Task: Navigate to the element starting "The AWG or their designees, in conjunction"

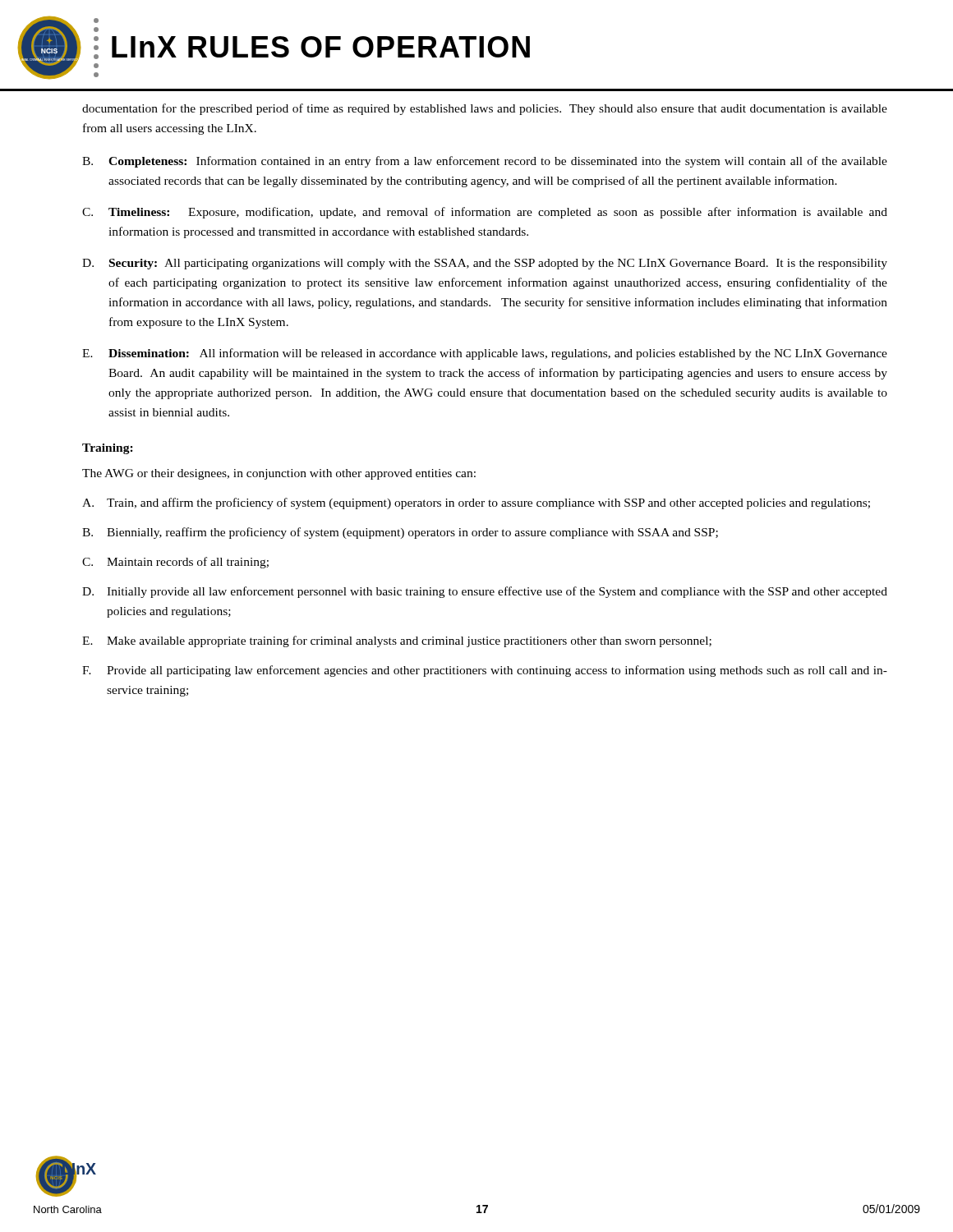Action: click(x=279, y=473)
